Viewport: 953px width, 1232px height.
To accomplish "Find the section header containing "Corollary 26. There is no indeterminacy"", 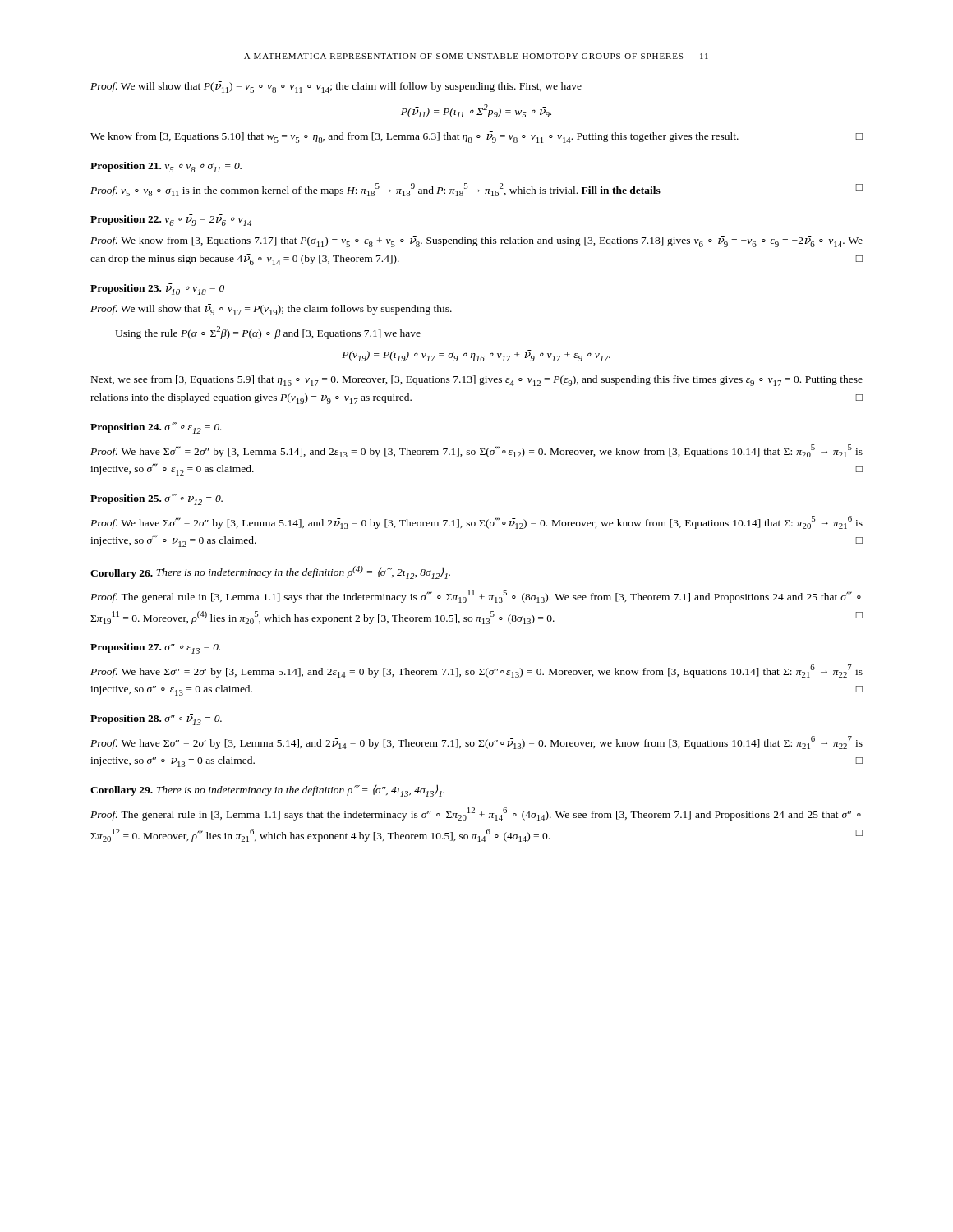I will coord(271,572).
